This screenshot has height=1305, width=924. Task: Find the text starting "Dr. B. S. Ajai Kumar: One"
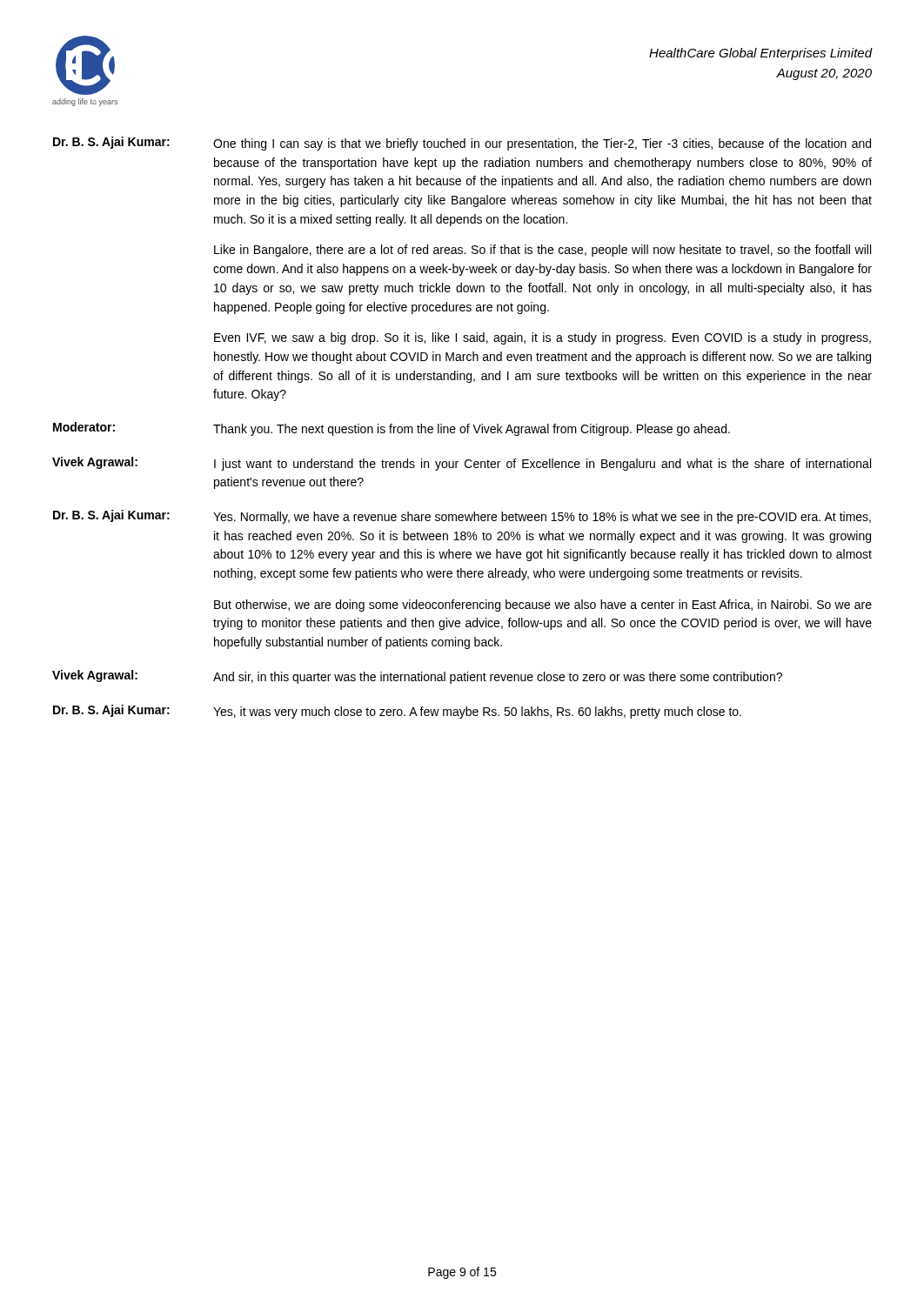tap(462, 270)
